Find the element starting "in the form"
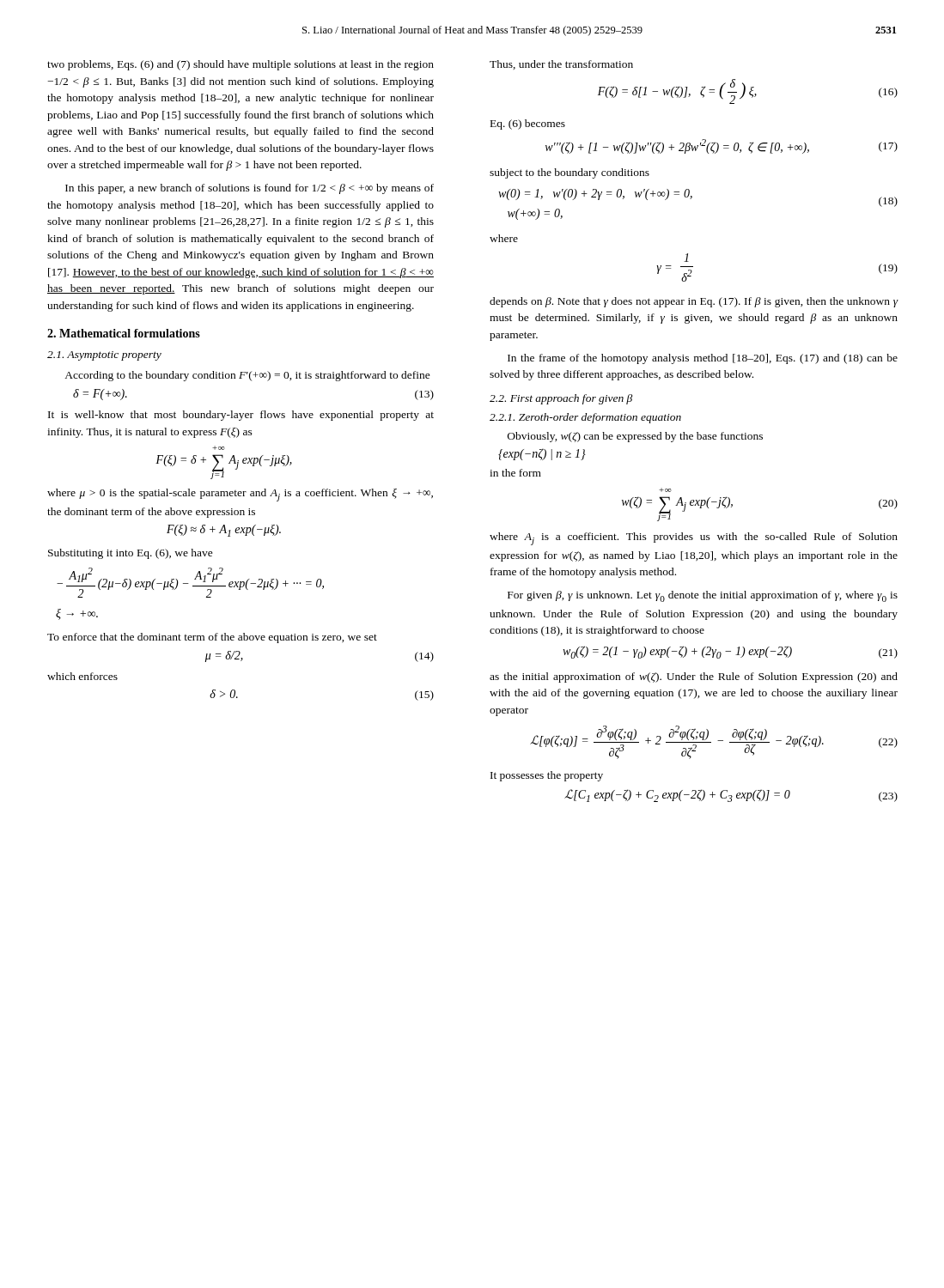This screenshot has height=1288, width=944. point(515,473)
